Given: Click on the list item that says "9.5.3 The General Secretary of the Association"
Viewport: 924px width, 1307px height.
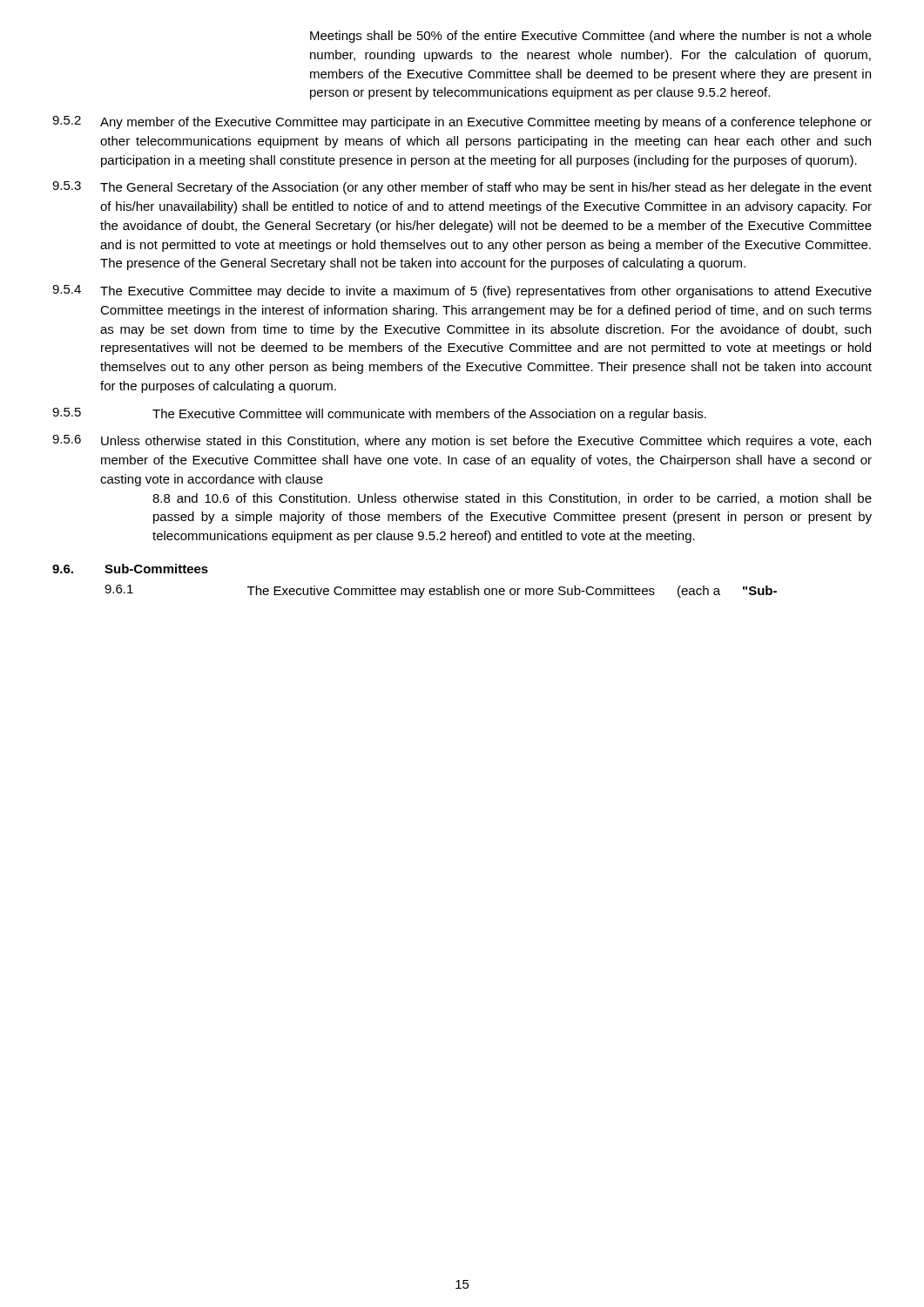Looking at the screenshot, I should point(462,225).
